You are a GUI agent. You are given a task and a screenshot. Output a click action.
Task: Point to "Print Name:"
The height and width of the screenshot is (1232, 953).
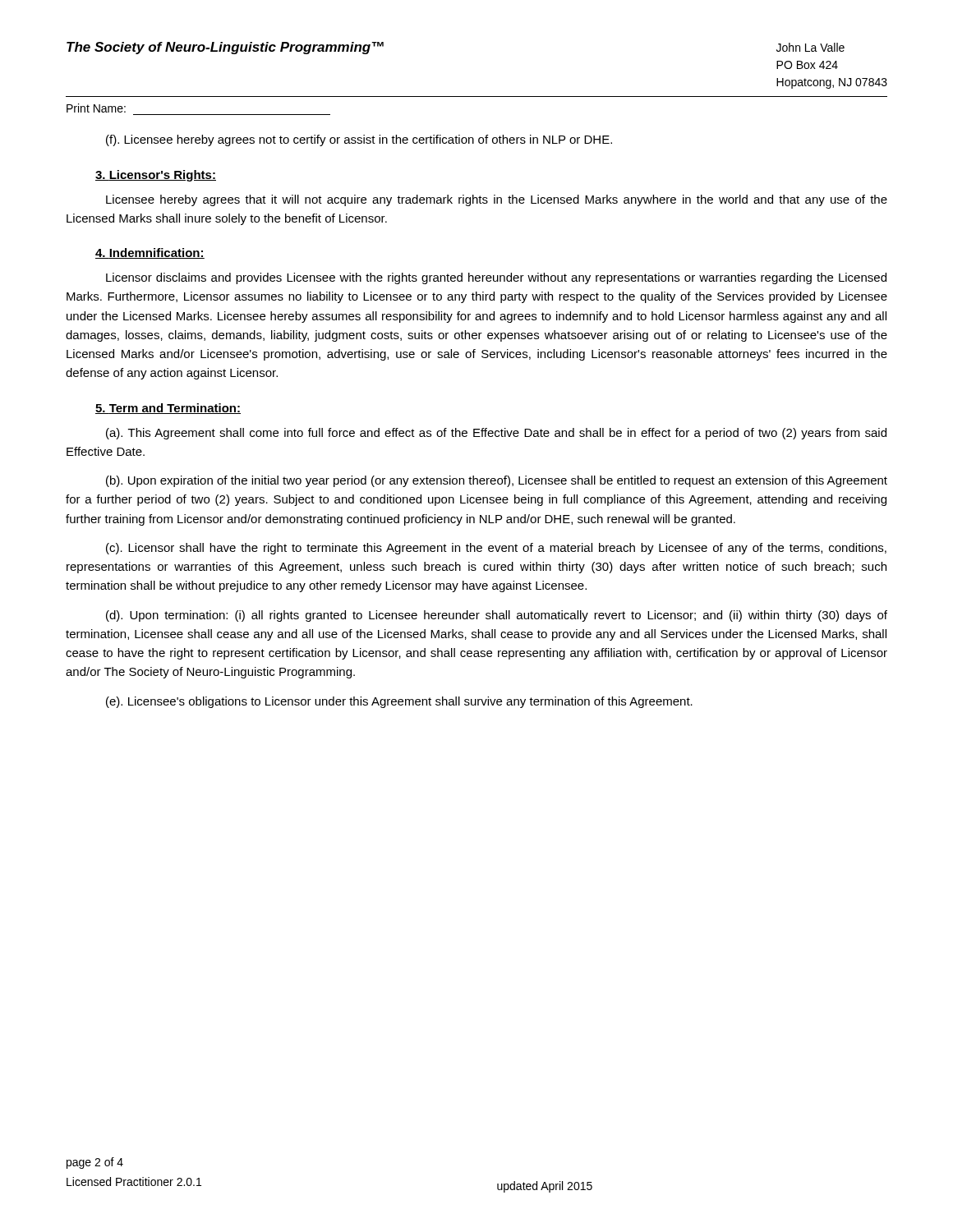coord(198,109)
